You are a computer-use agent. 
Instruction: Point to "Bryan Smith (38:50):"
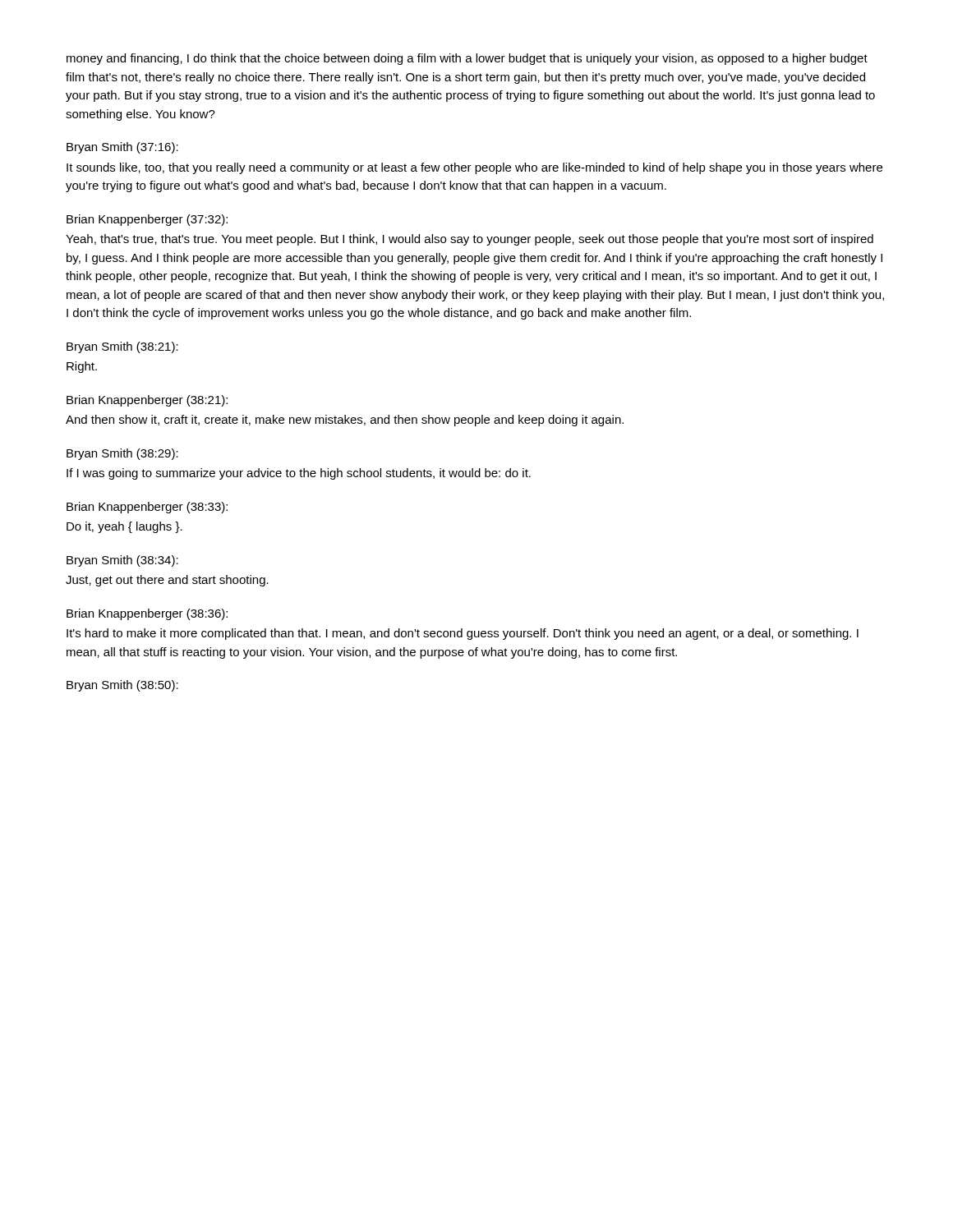click(122, 686)
